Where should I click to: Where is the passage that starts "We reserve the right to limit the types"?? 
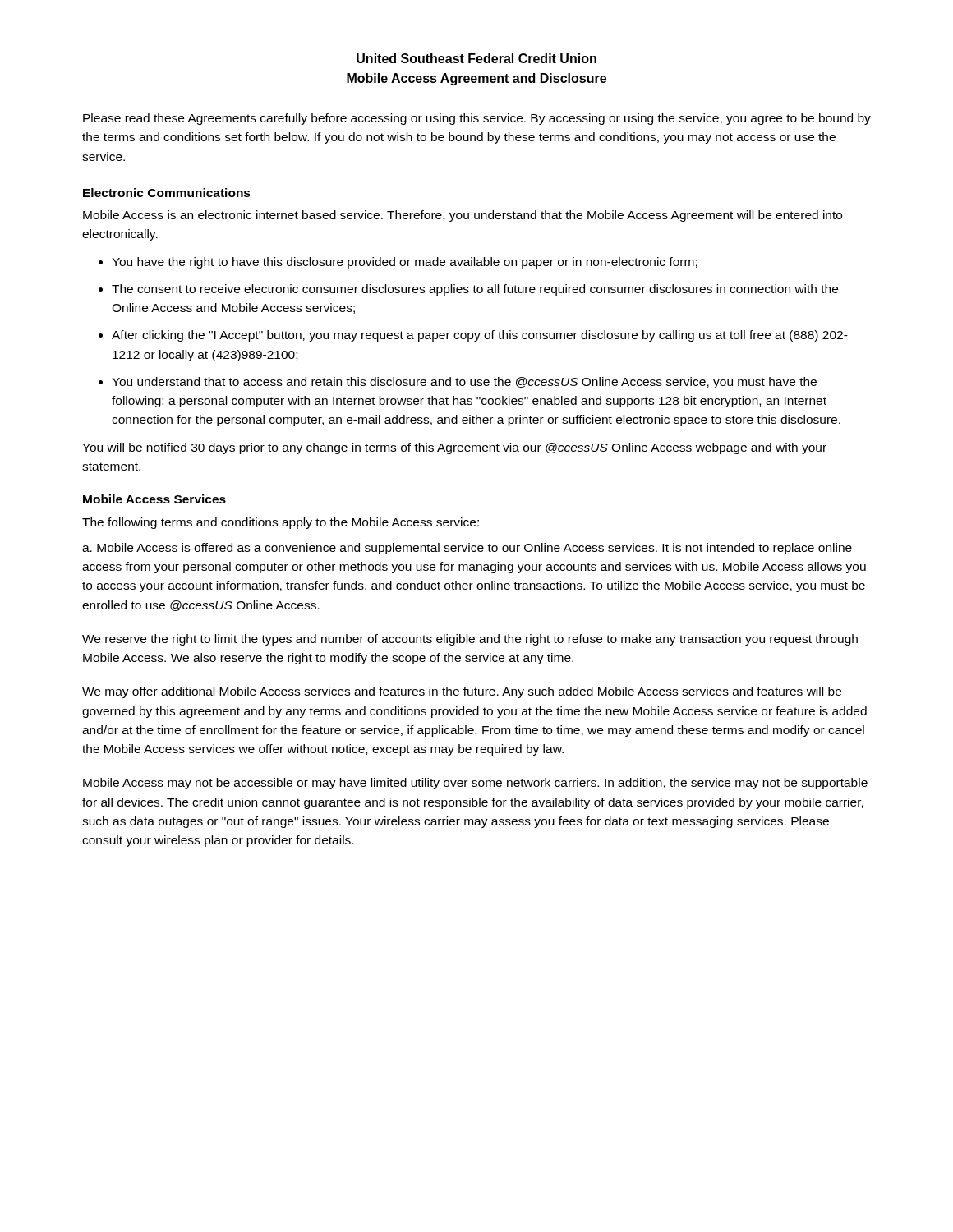point(470,648)
